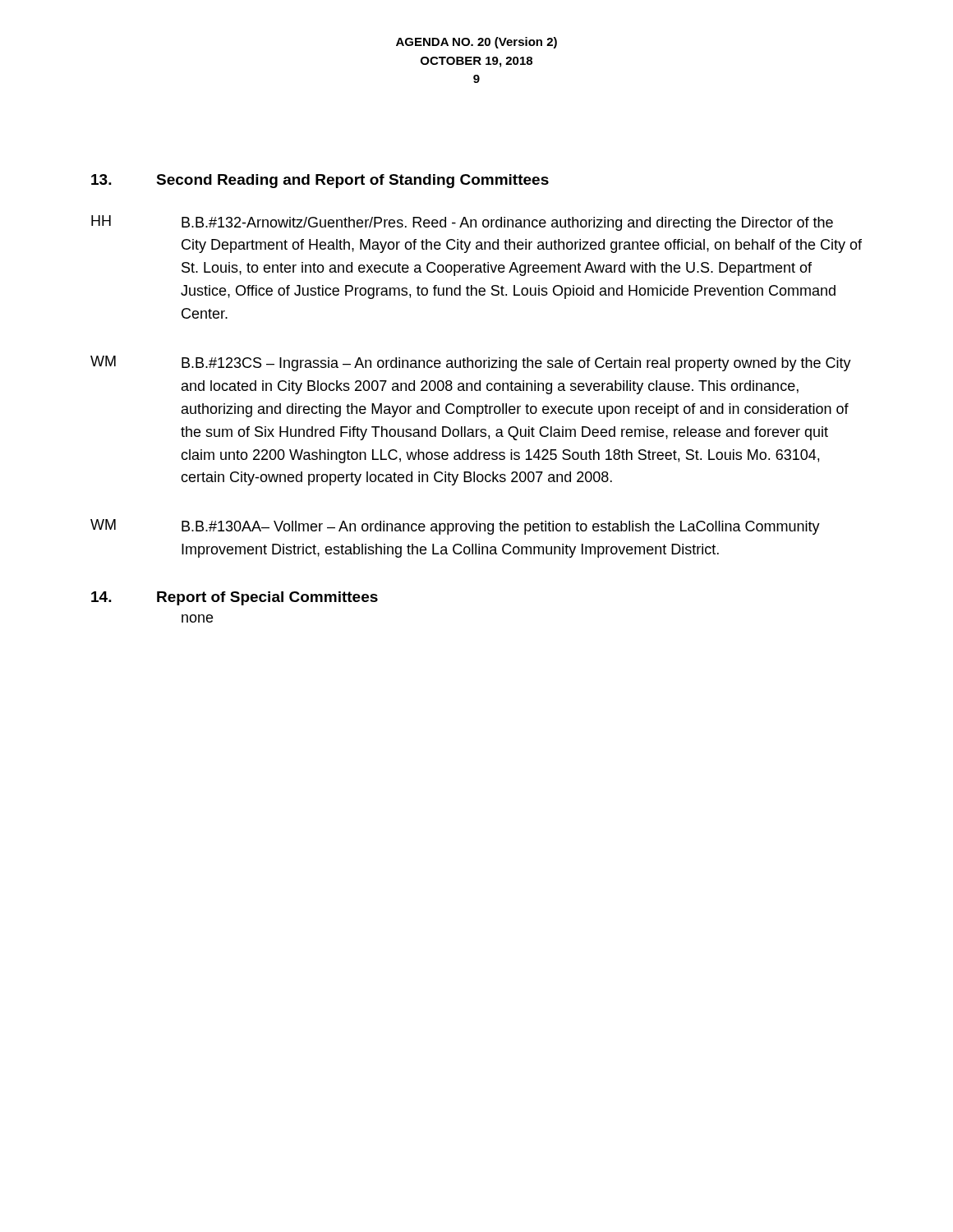Image resolution: width=953 pixels, height=1232 pixels.
Task: Navigate to the element starting "WM B.B.#130AA– Vollmer"
Action: 476,539
